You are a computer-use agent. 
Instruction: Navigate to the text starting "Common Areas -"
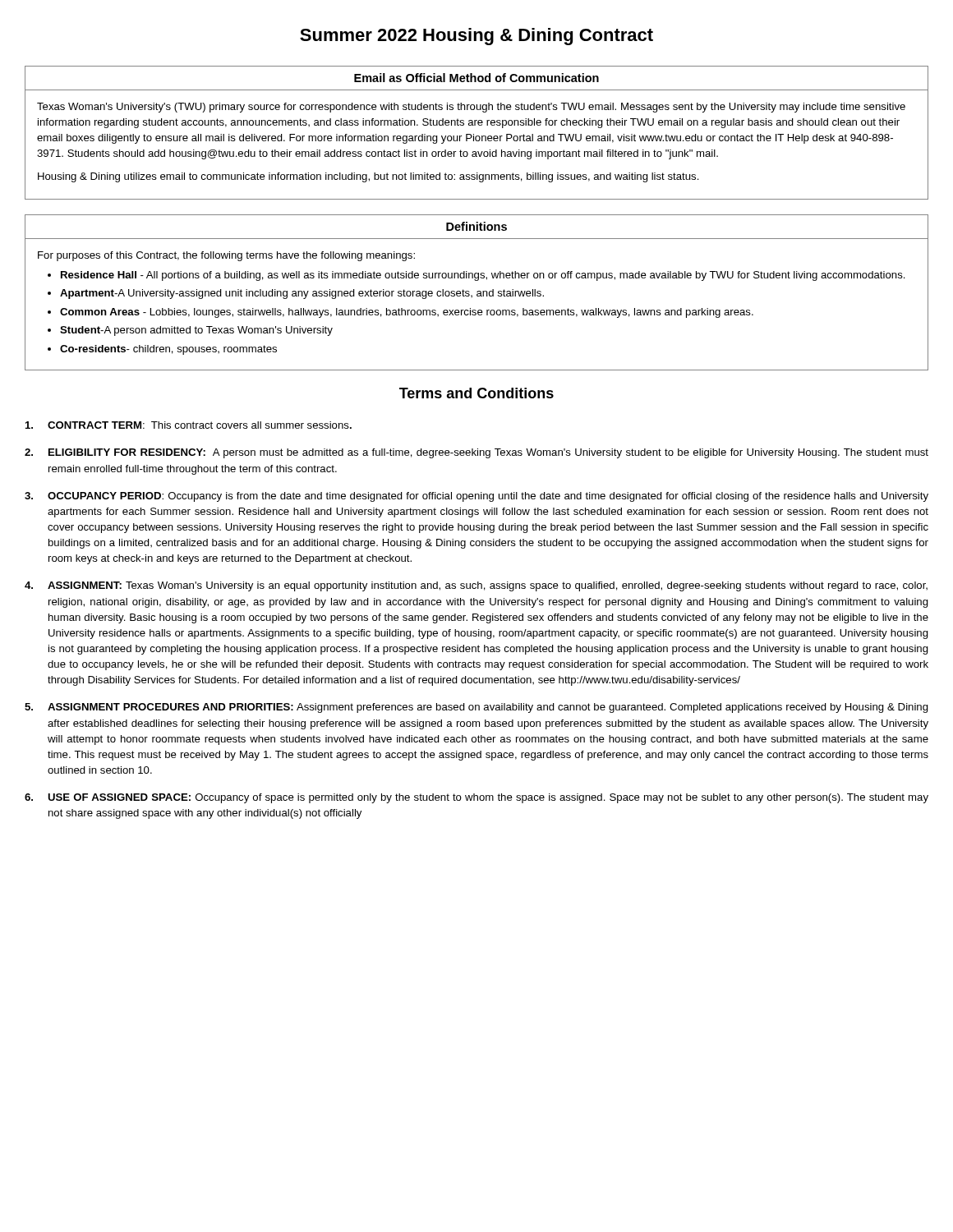click(x=407, y=312)
